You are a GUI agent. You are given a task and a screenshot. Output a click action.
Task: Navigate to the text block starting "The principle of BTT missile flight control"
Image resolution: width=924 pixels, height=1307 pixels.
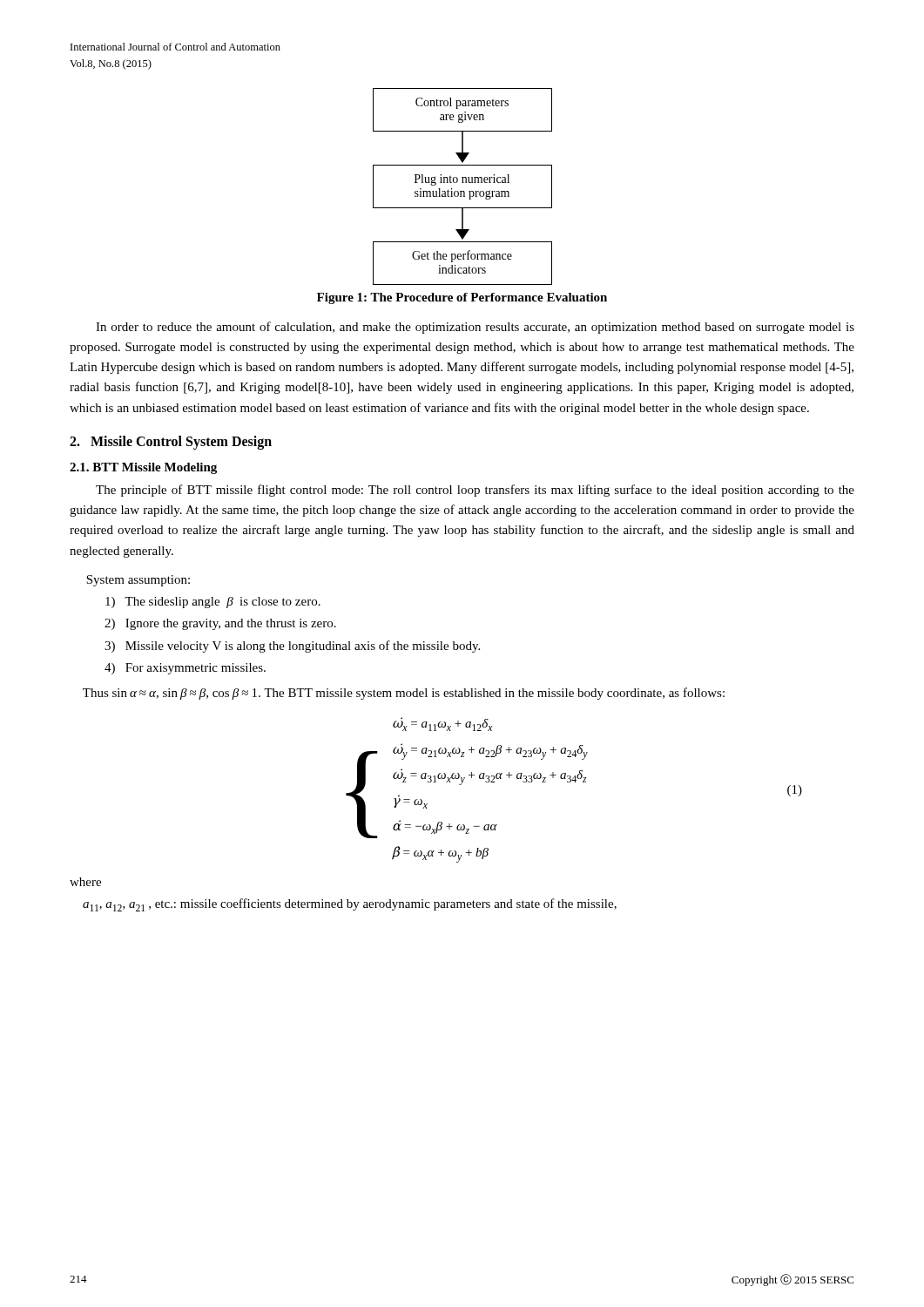(462, 520)
